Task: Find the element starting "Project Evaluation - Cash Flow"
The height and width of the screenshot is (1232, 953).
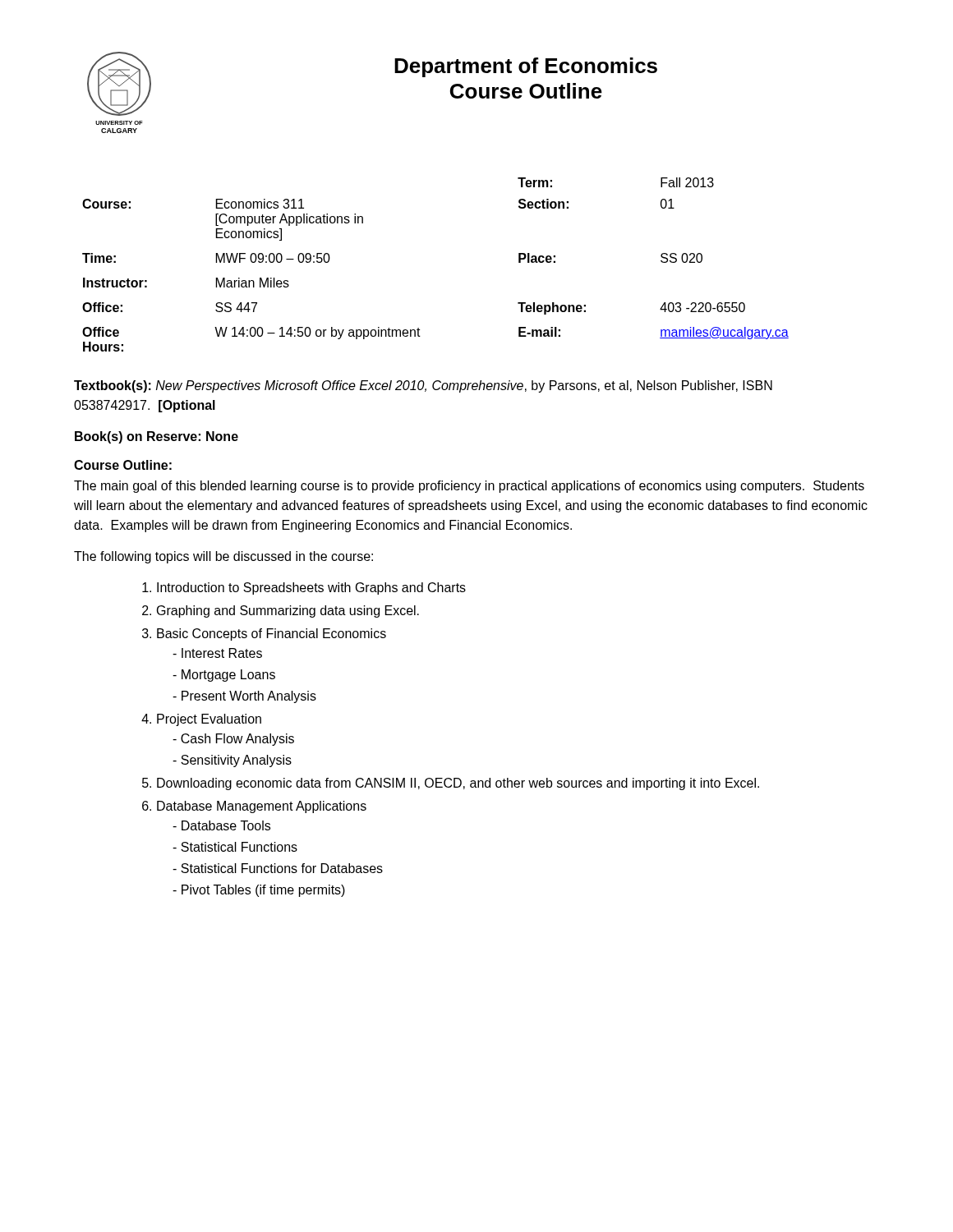Action: tap(209, 720)
